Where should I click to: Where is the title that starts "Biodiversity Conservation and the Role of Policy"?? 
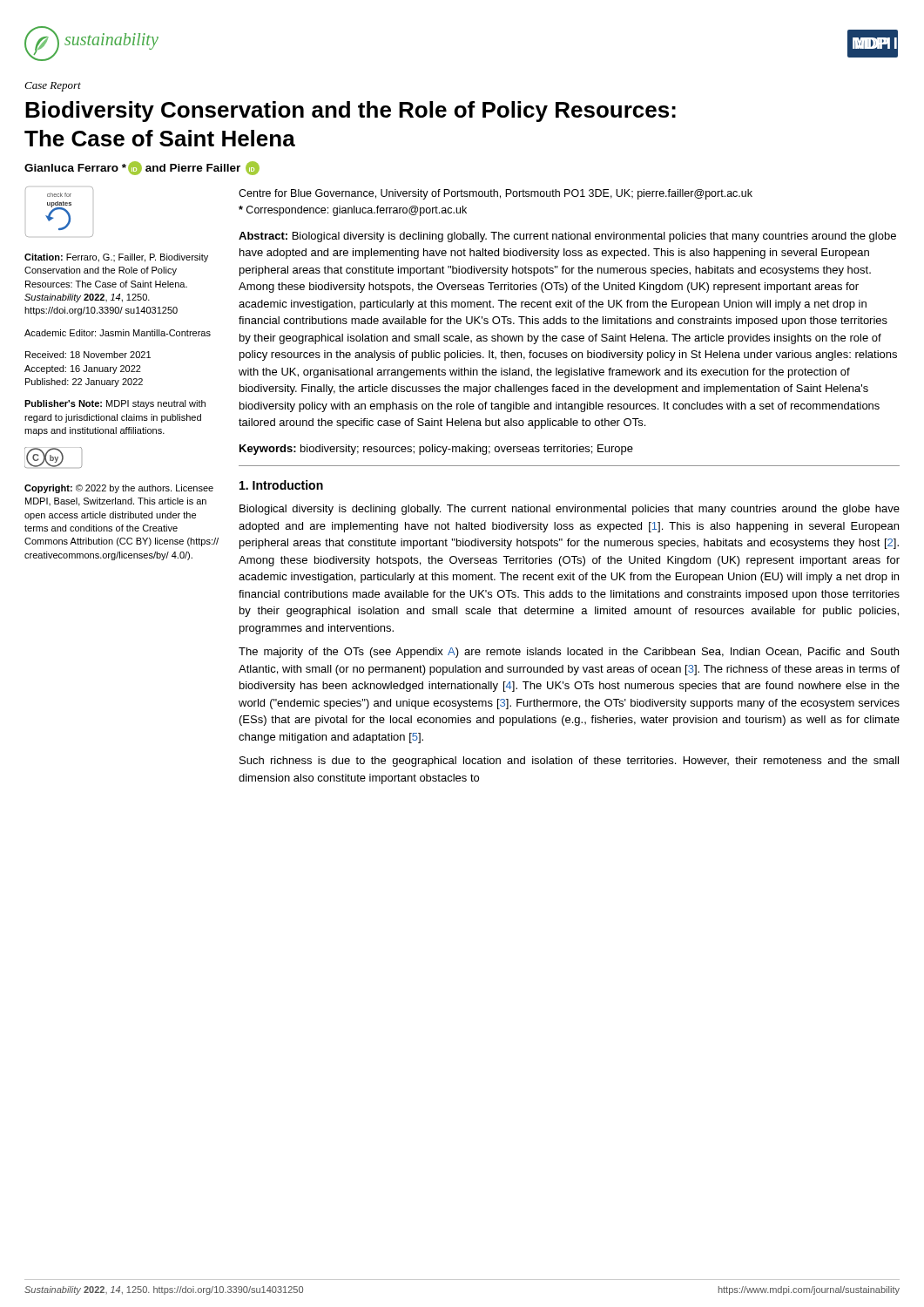point(351,124)
